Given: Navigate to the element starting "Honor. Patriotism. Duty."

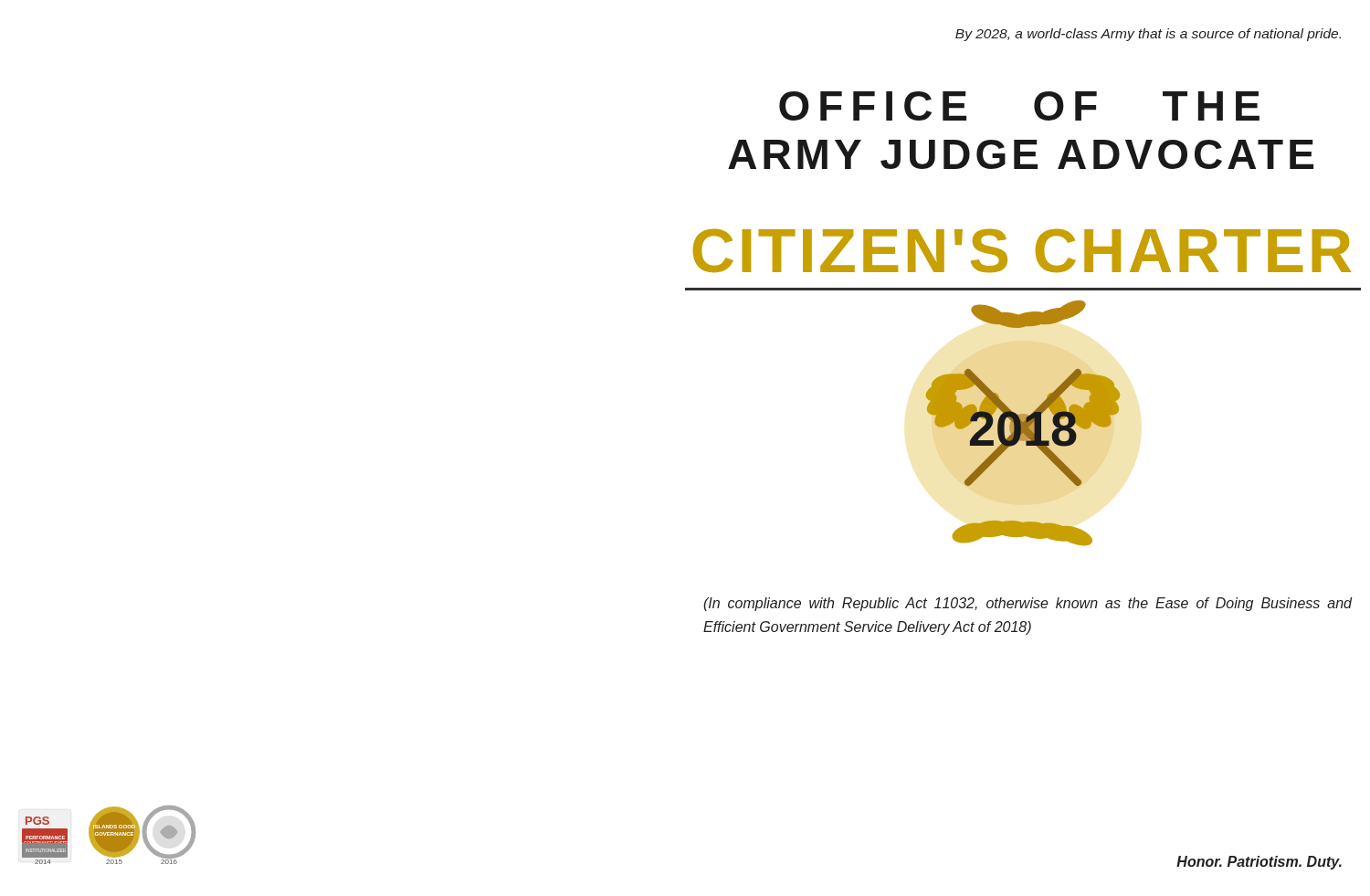Looking at the screenshot, I should pyautogui.click(x=1260, y=862).
